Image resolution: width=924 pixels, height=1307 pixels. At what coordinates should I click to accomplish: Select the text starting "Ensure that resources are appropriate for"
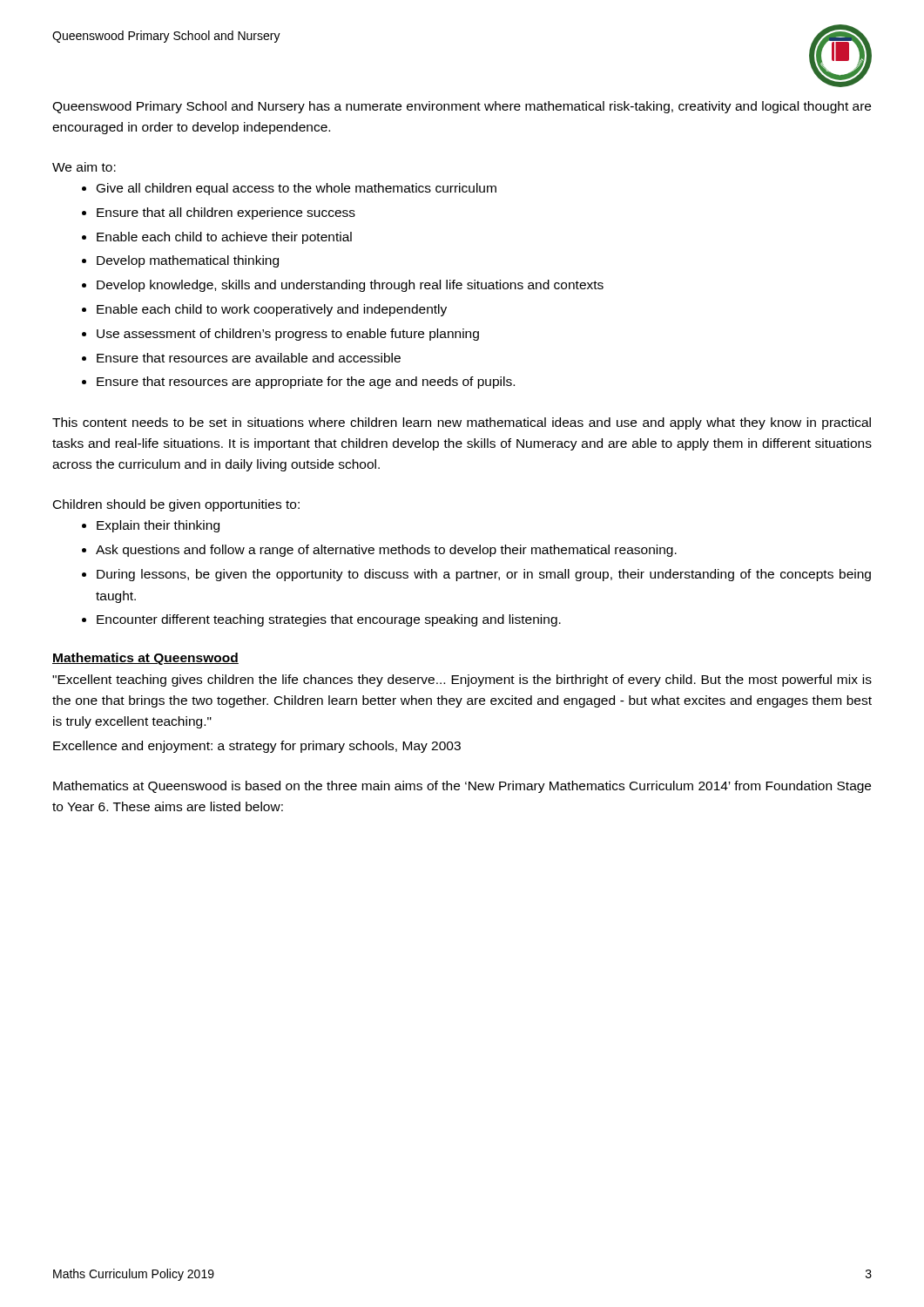[306, 382]
